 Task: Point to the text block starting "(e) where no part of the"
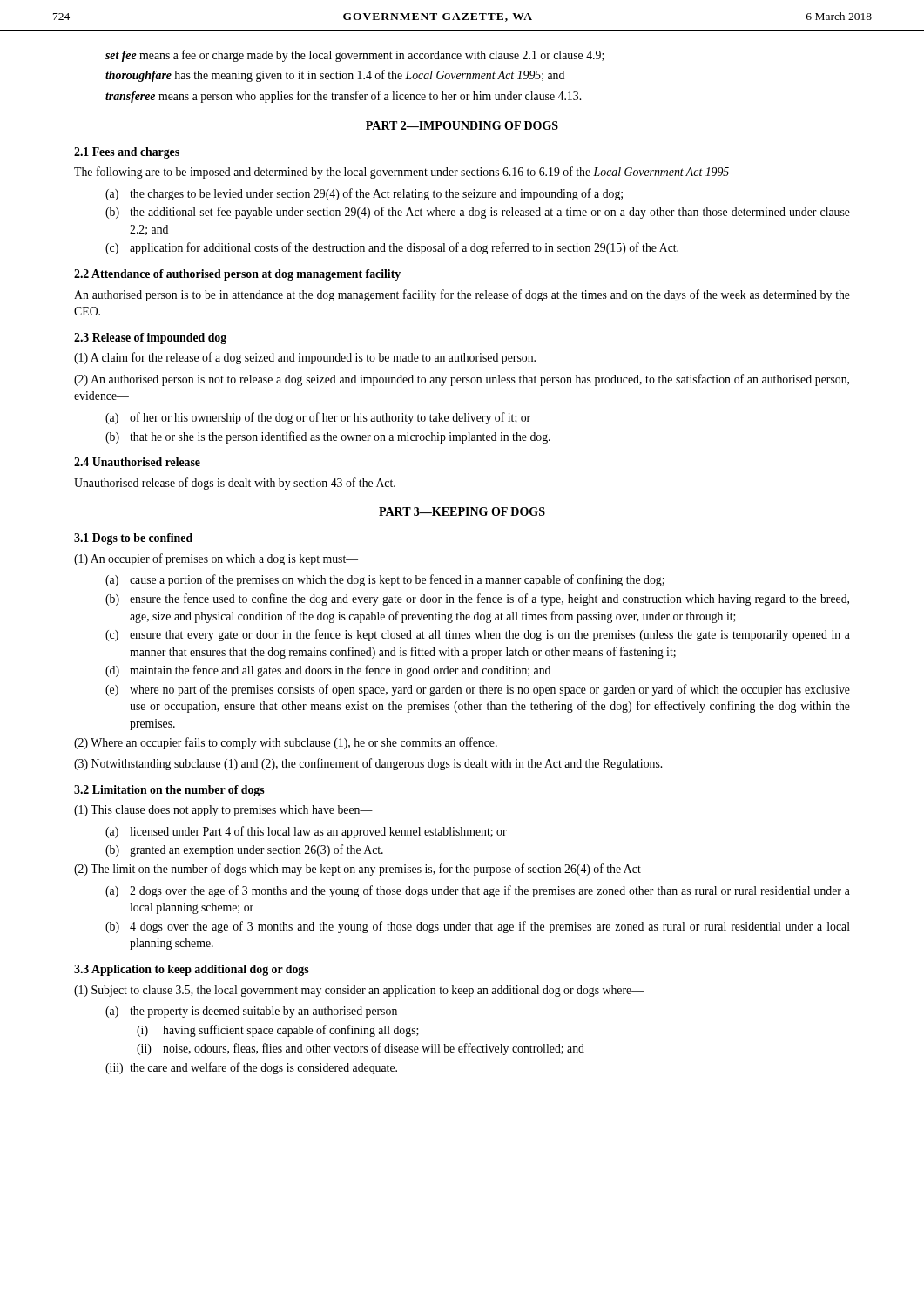click(x=478, y=707)
